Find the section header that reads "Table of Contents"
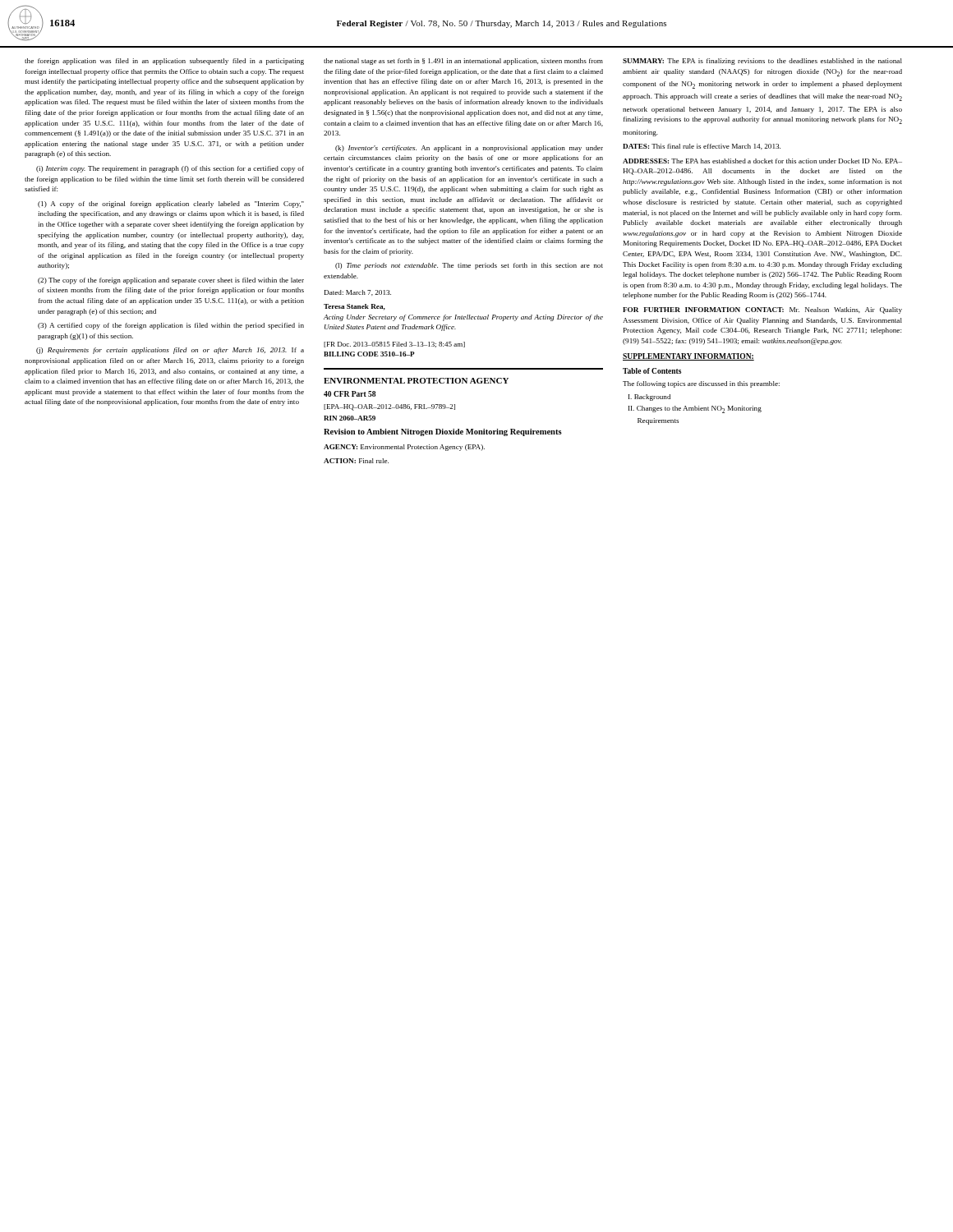 point(652,372)
